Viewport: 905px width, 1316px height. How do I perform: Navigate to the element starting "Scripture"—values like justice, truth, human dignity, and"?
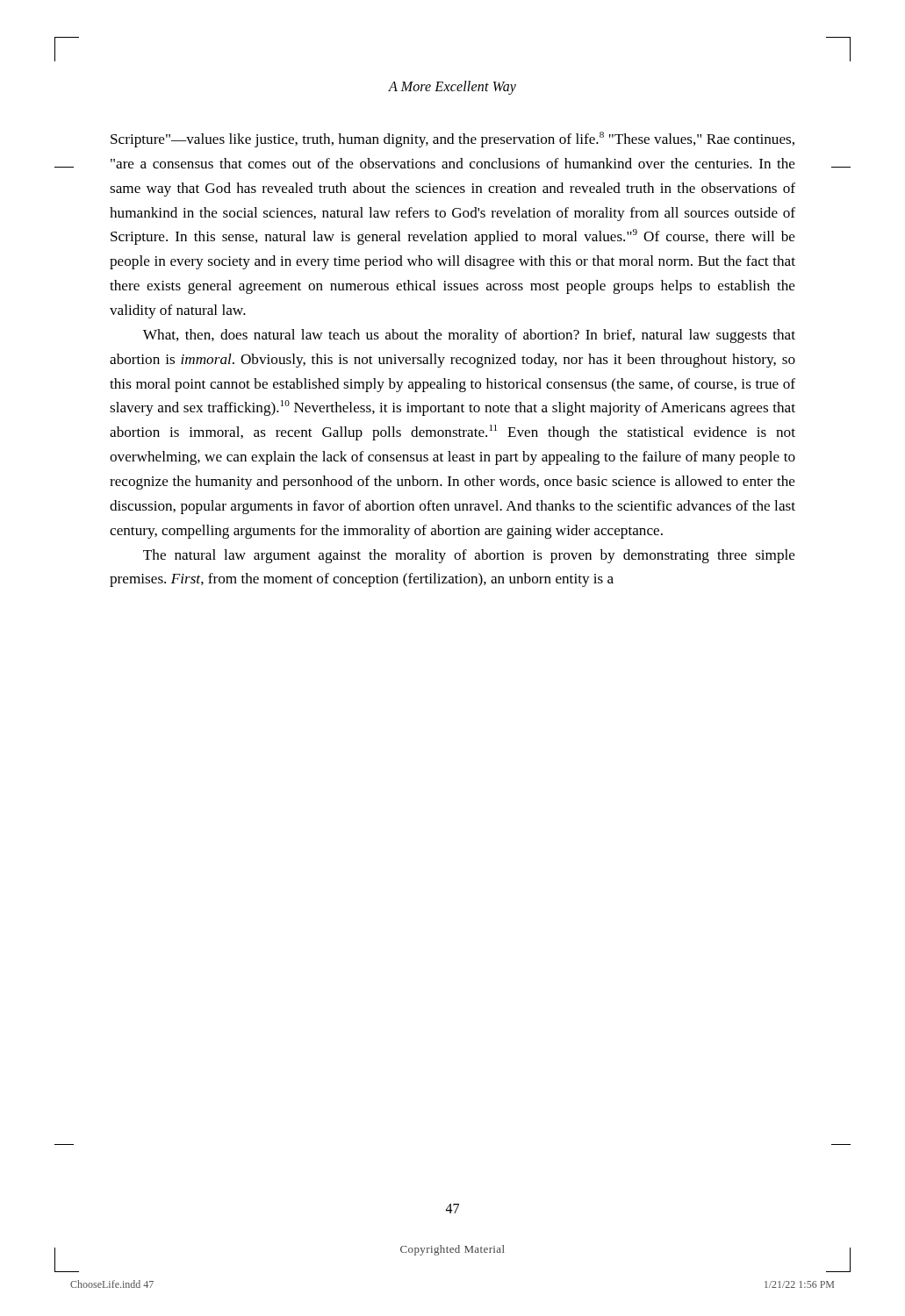coord(452,225)
